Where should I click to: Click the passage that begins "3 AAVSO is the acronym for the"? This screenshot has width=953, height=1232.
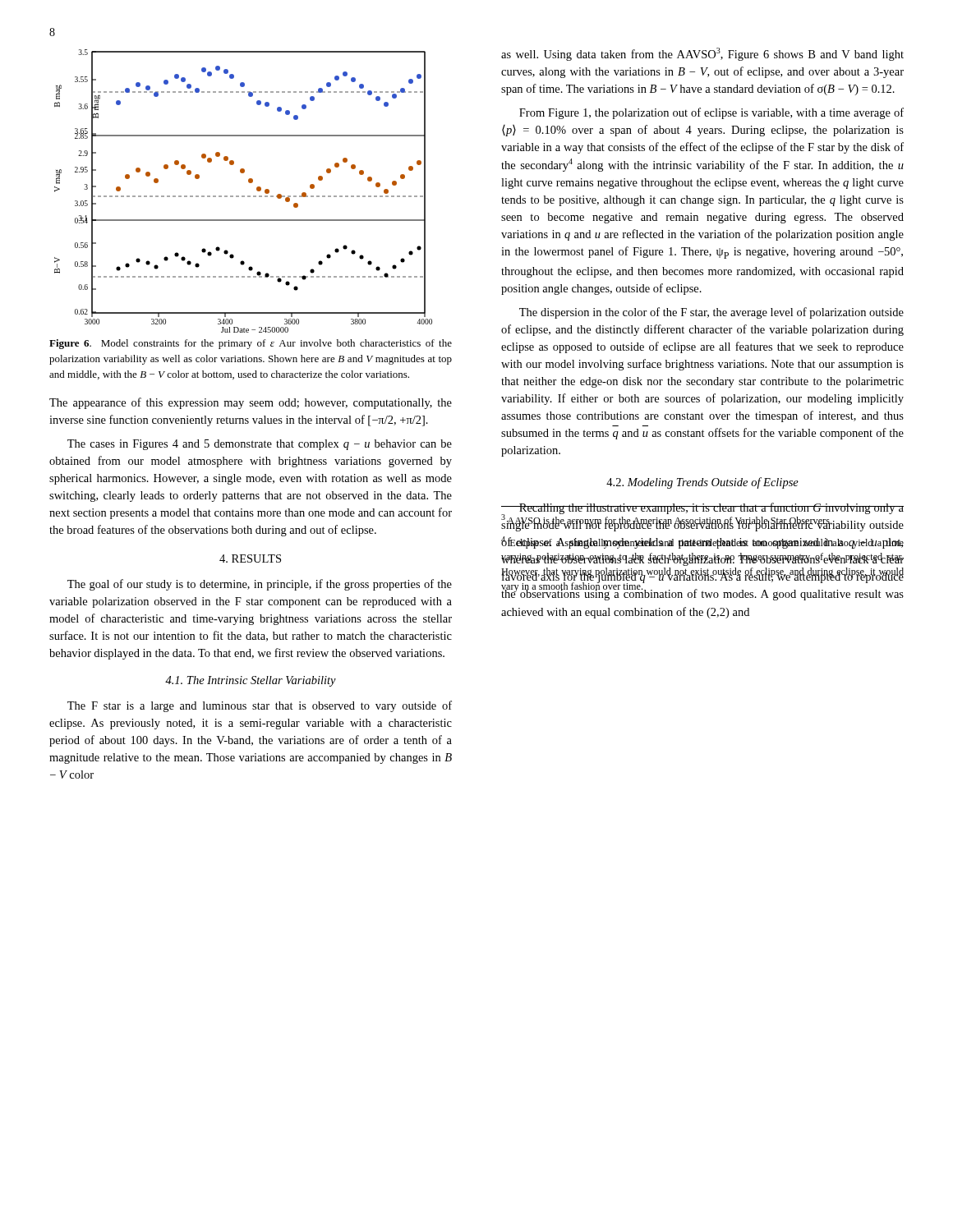click(x=702, y=553)
